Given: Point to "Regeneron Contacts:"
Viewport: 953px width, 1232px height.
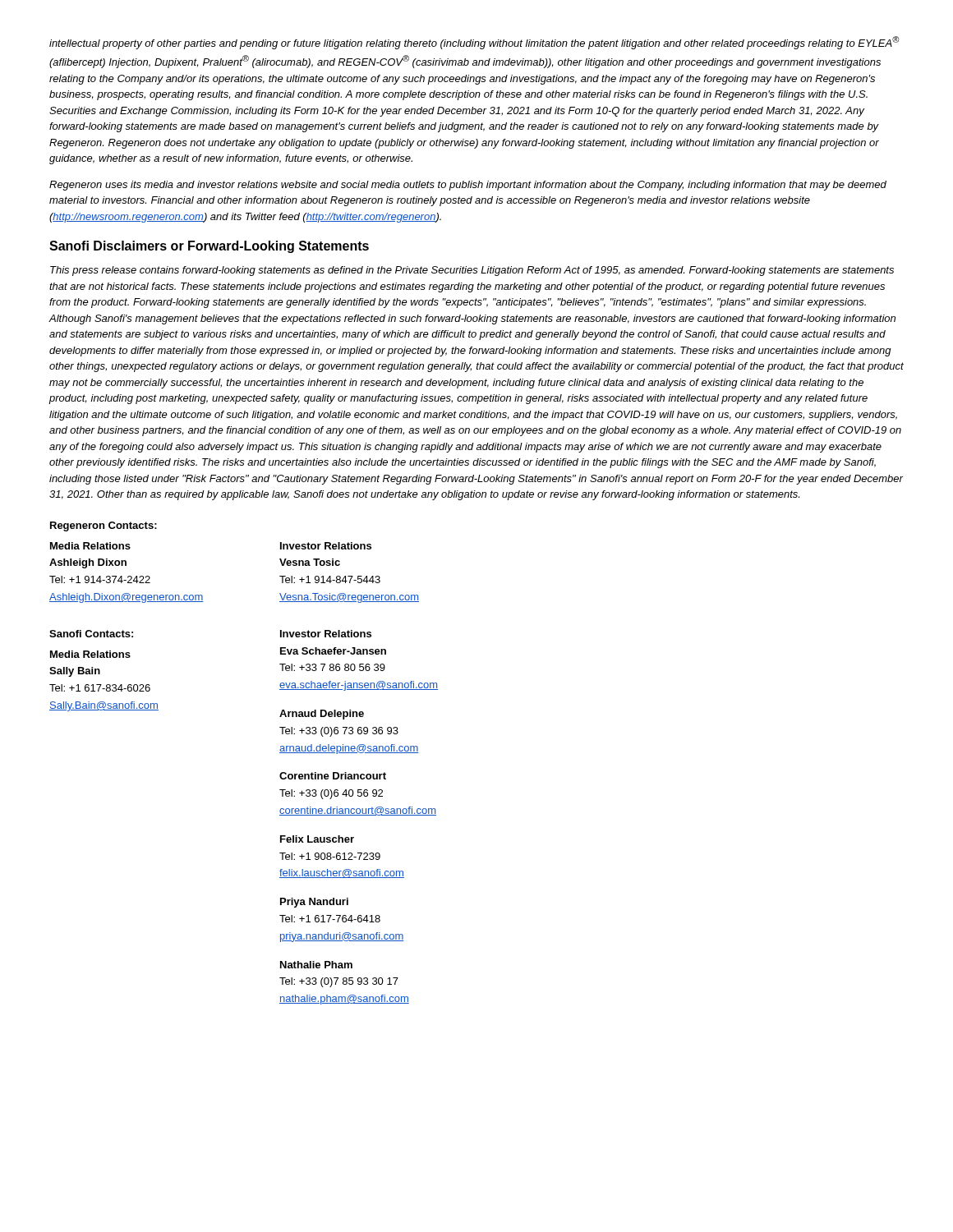Looking at the screenshot, I should (103, 525).
